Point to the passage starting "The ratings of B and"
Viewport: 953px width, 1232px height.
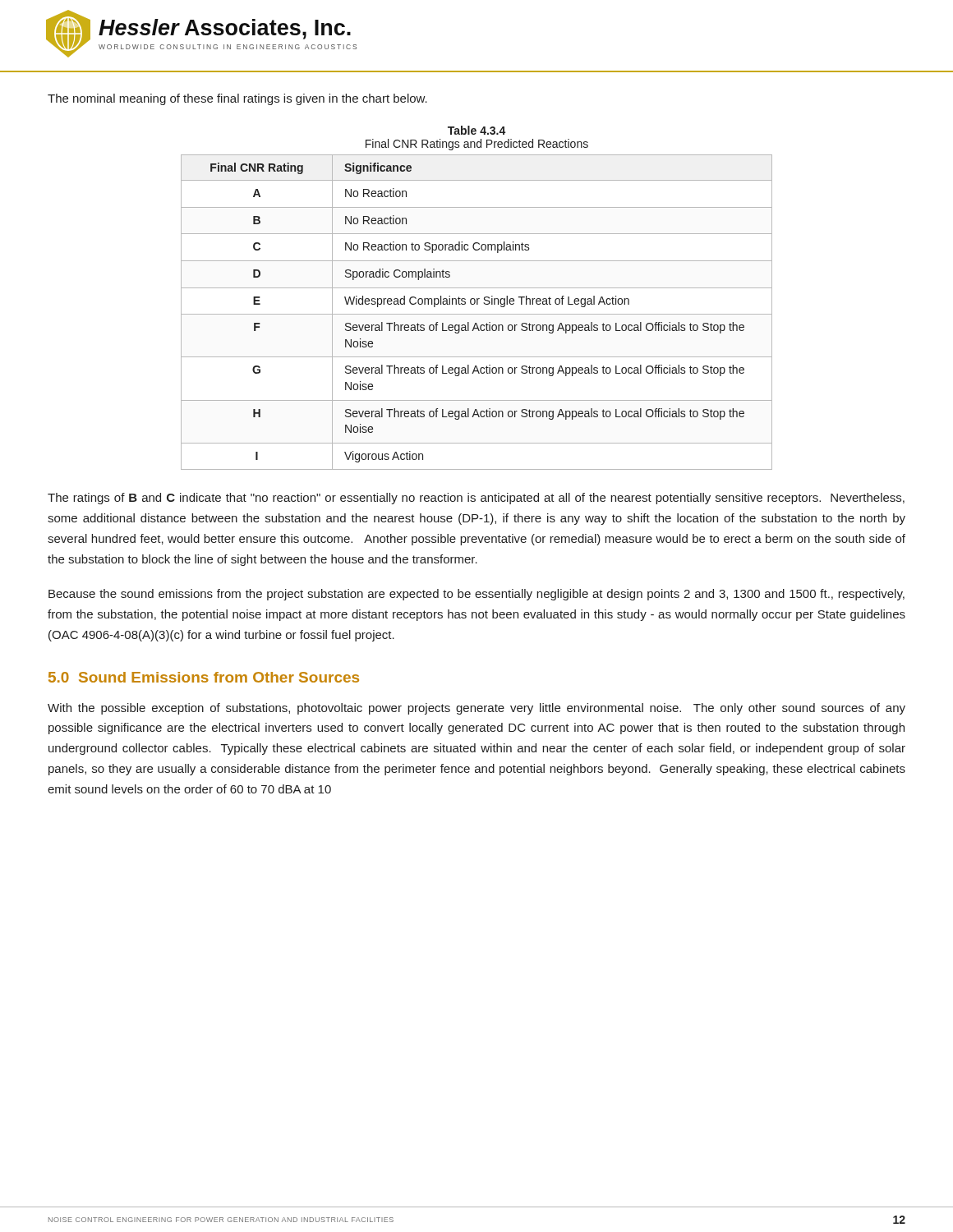point(476,528)
